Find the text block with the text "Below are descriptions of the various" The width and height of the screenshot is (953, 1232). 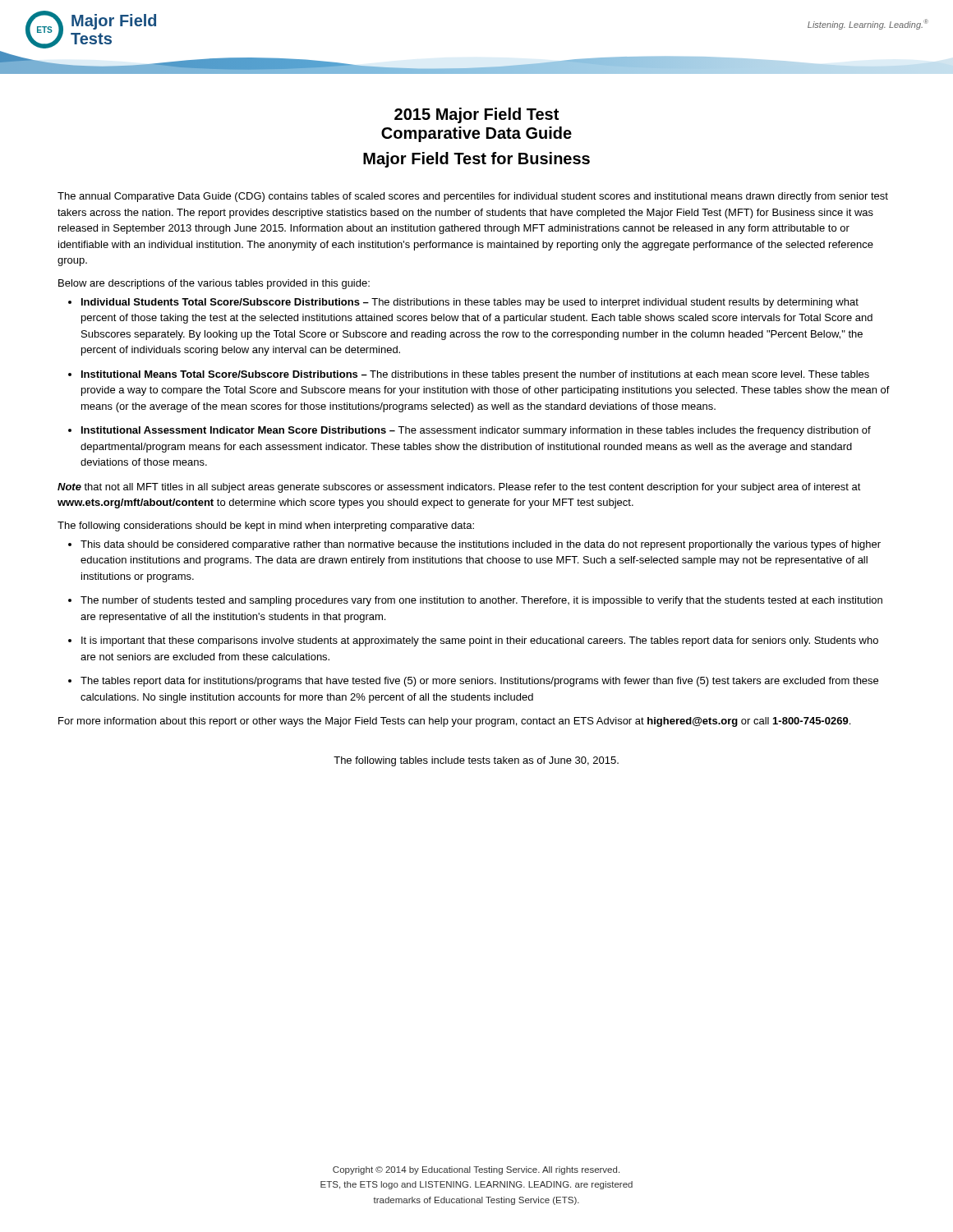point(214,282)
